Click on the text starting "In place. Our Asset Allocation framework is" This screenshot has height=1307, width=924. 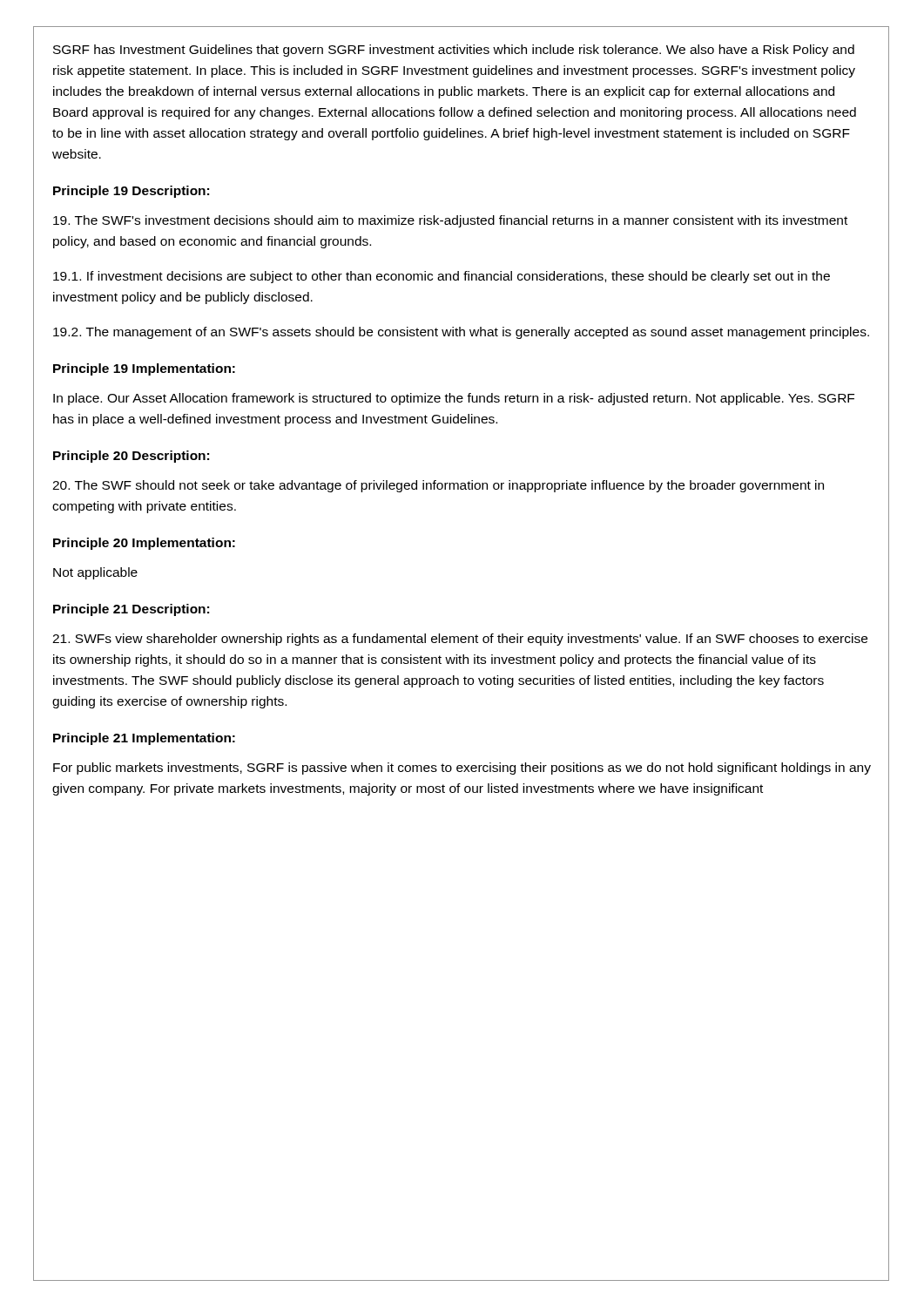coord(454,408)
